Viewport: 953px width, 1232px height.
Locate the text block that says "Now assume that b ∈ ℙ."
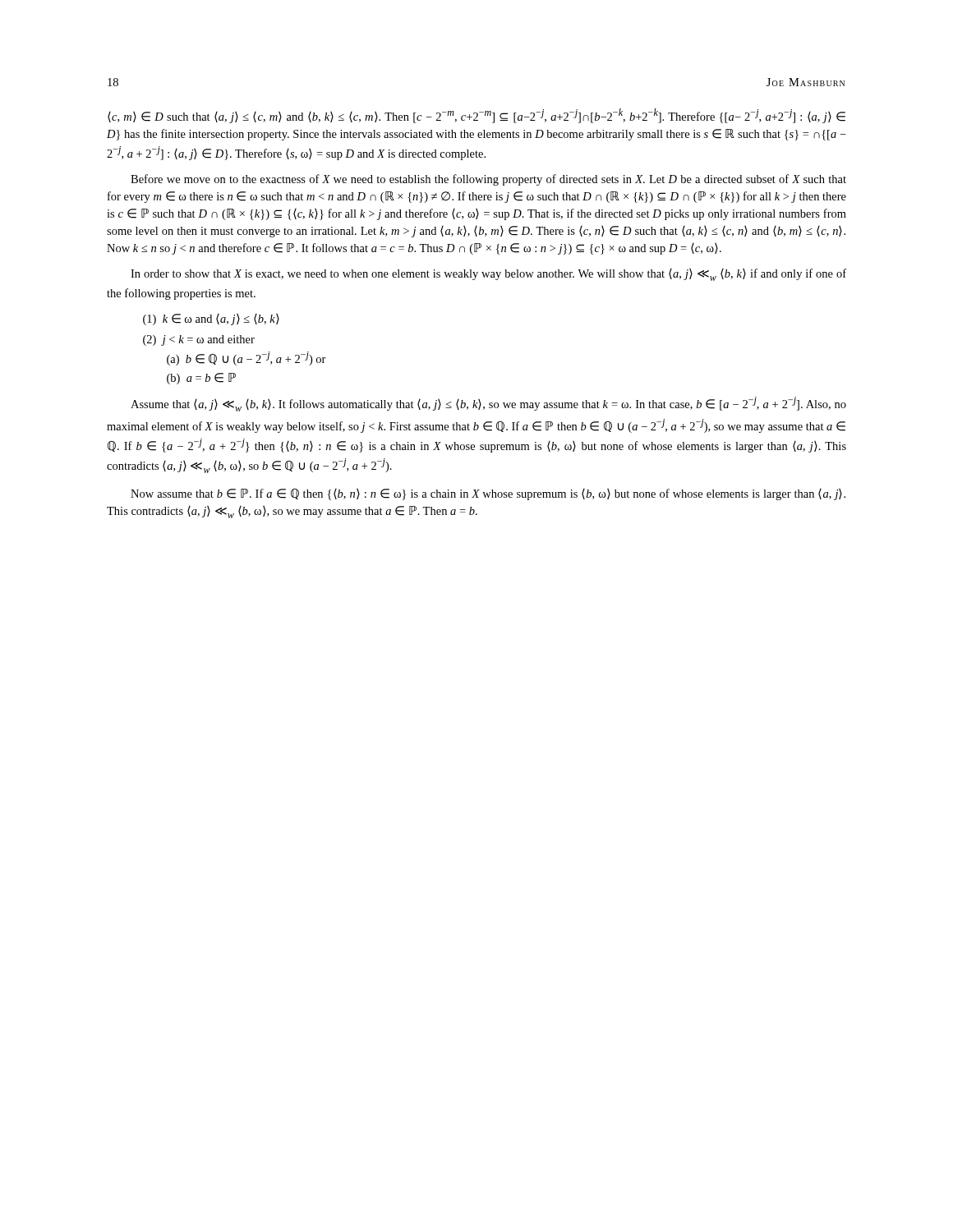[x=476, y=504]
